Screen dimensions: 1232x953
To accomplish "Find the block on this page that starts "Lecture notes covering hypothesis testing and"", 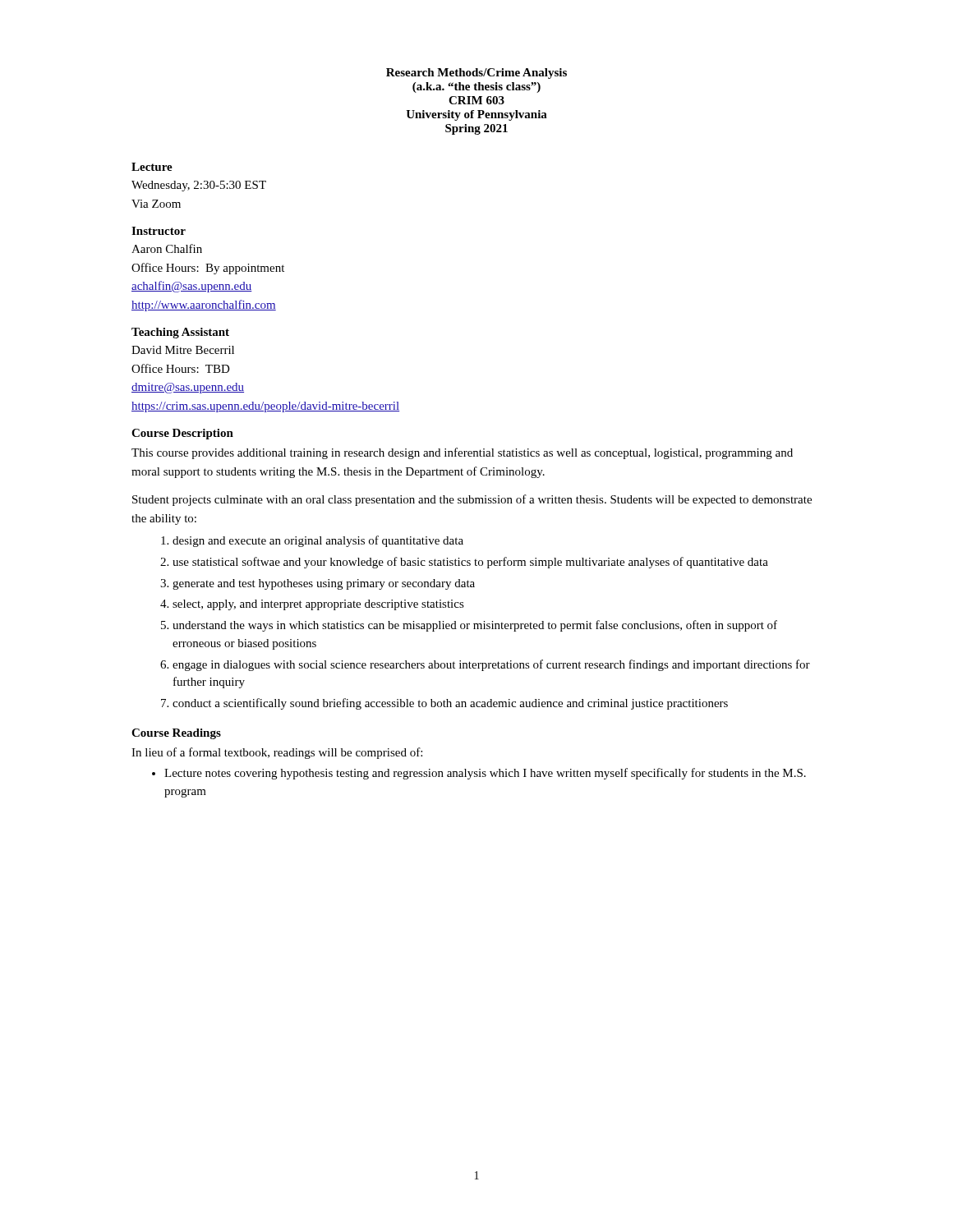I will [x=485, y=782].
